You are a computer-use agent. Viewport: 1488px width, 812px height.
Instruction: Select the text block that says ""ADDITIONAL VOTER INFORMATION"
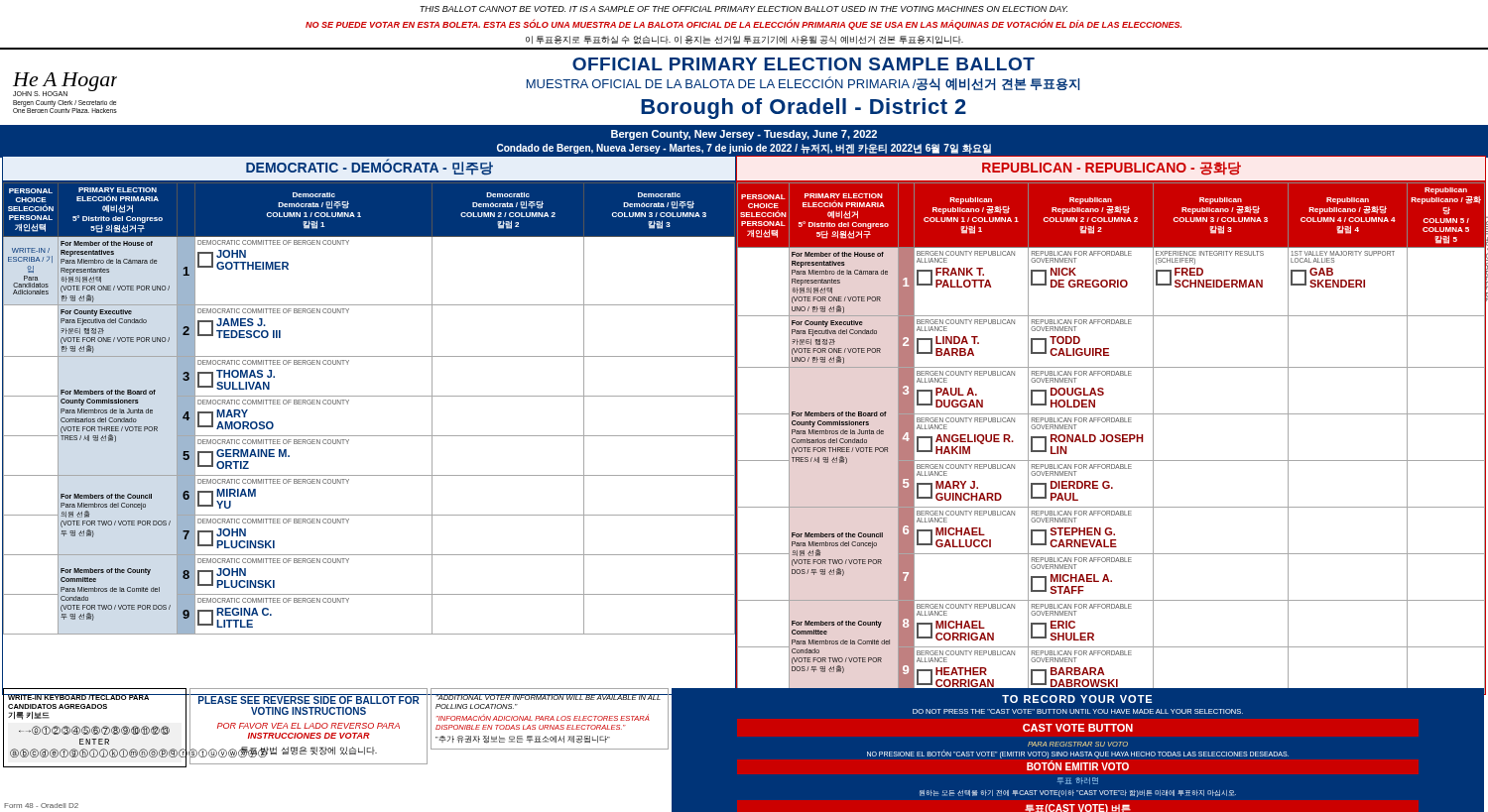[x=550, y=719]
